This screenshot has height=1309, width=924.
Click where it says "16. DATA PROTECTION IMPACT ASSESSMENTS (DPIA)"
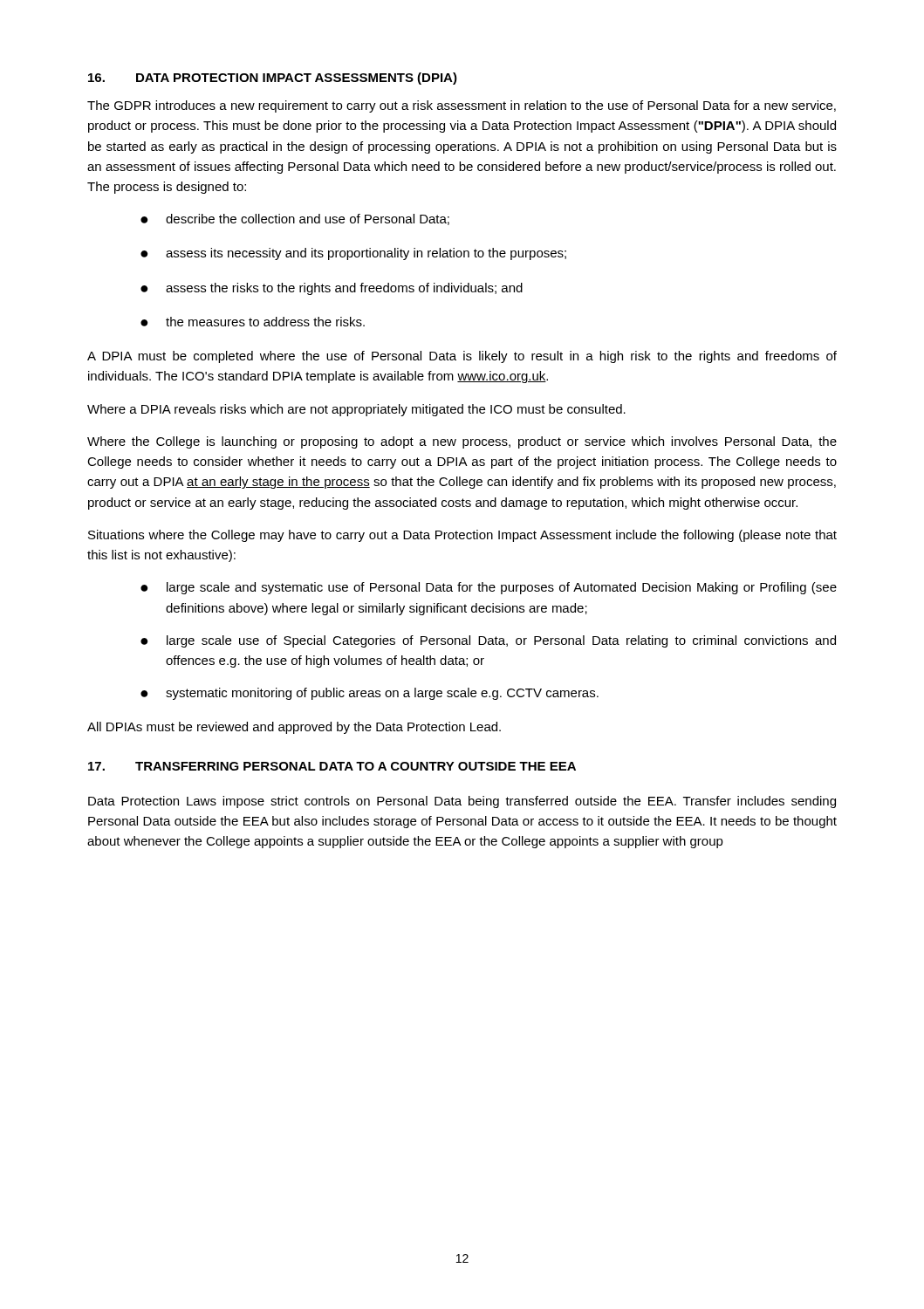tap(272, 77)
